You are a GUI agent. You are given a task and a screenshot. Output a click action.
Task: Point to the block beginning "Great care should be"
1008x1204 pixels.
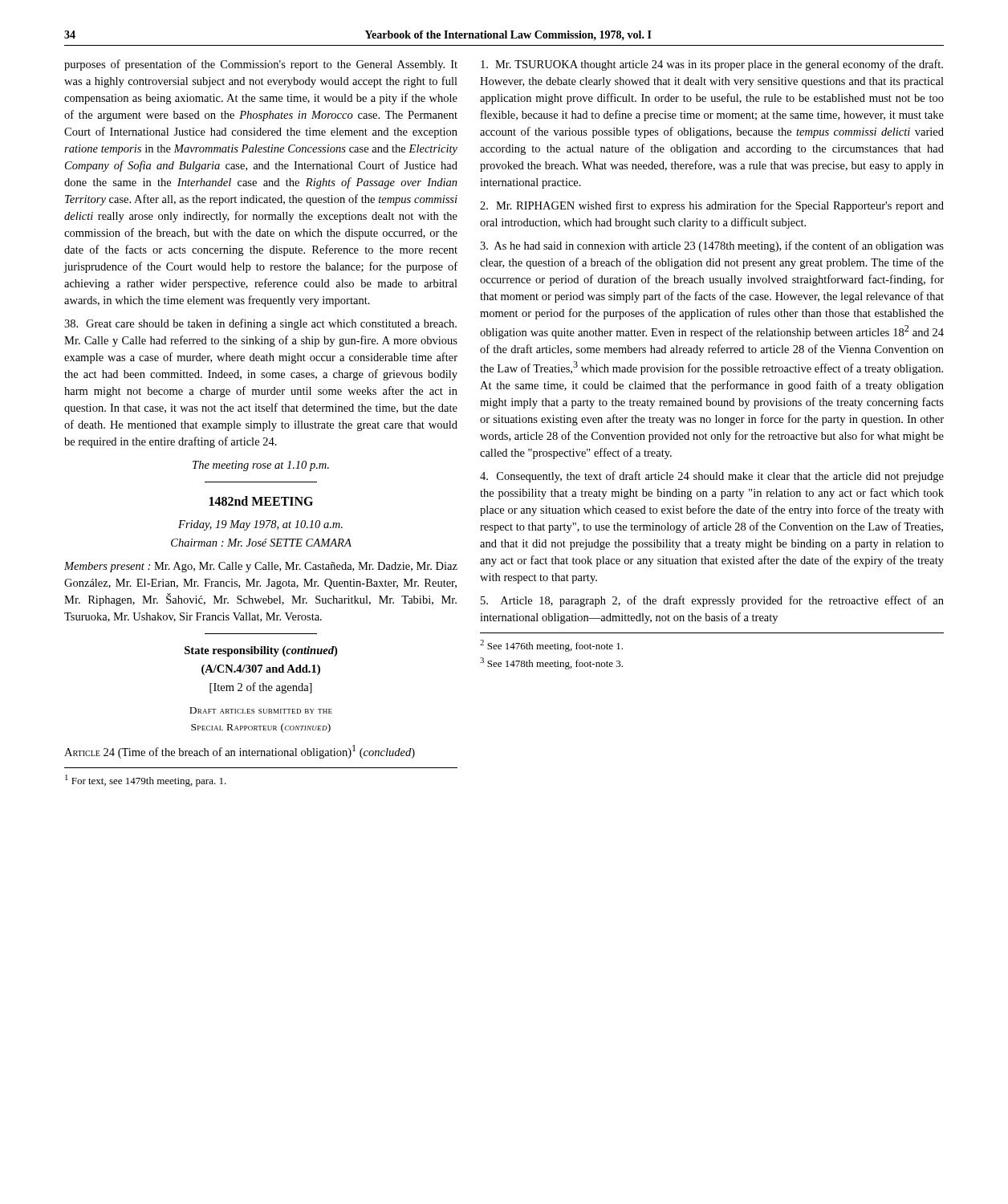coord(261,383)
